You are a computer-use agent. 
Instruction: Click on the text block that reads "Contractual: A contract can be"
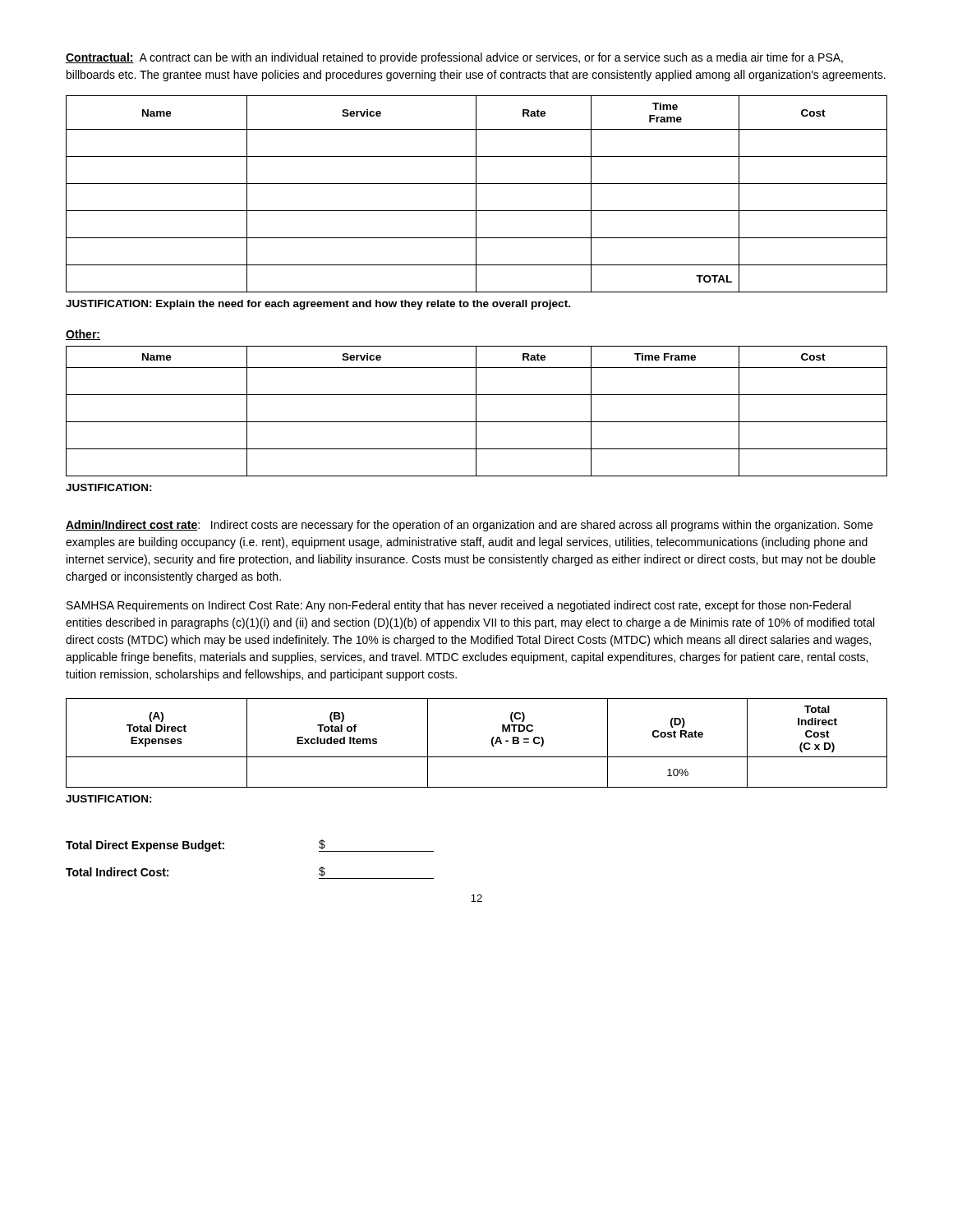(x=476, y=66)
